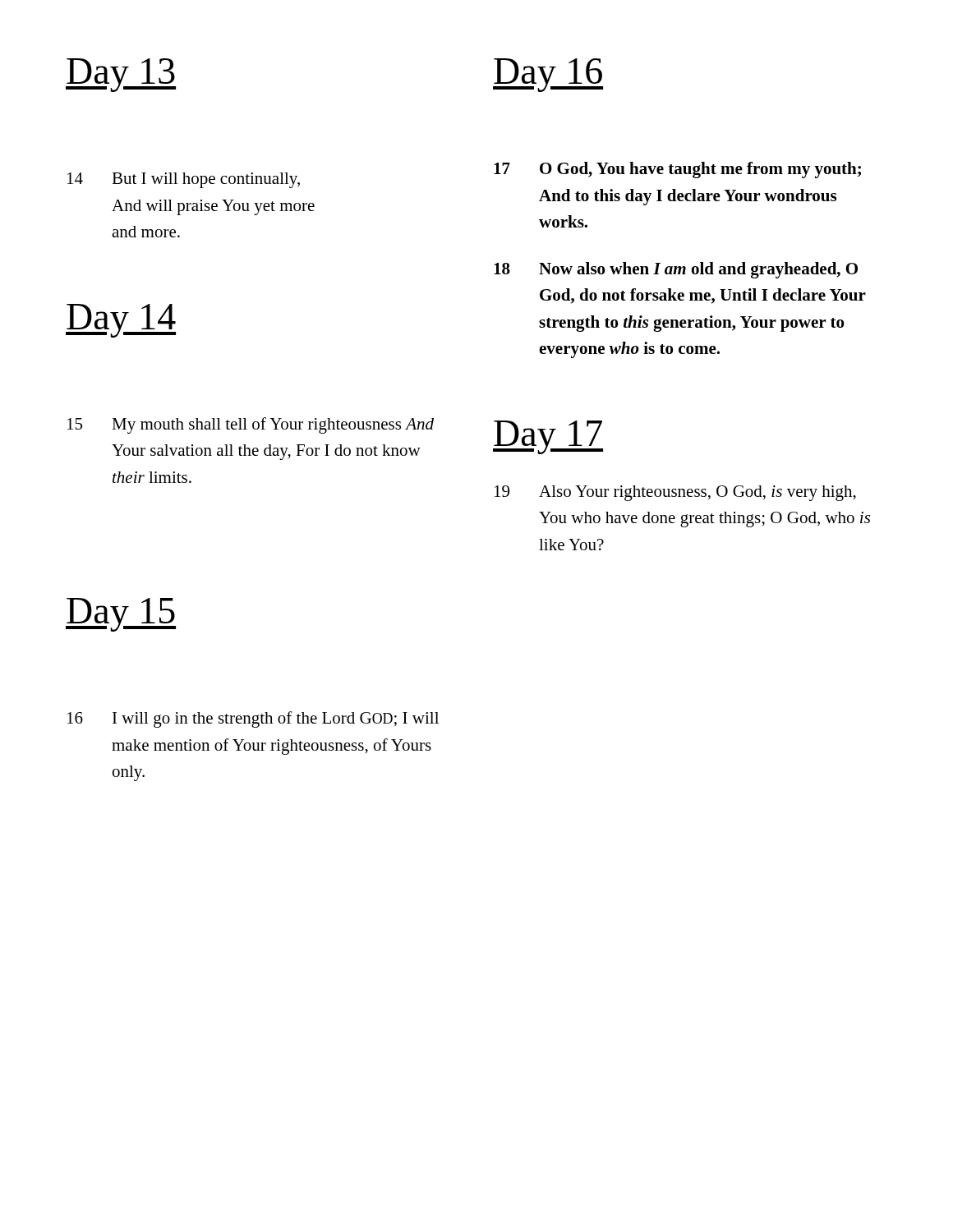The image size is (953, 1232).
Task: Locate the block of text that opens with "14 But I will hope continually,And will"
Action: click(x=255, y=205)
